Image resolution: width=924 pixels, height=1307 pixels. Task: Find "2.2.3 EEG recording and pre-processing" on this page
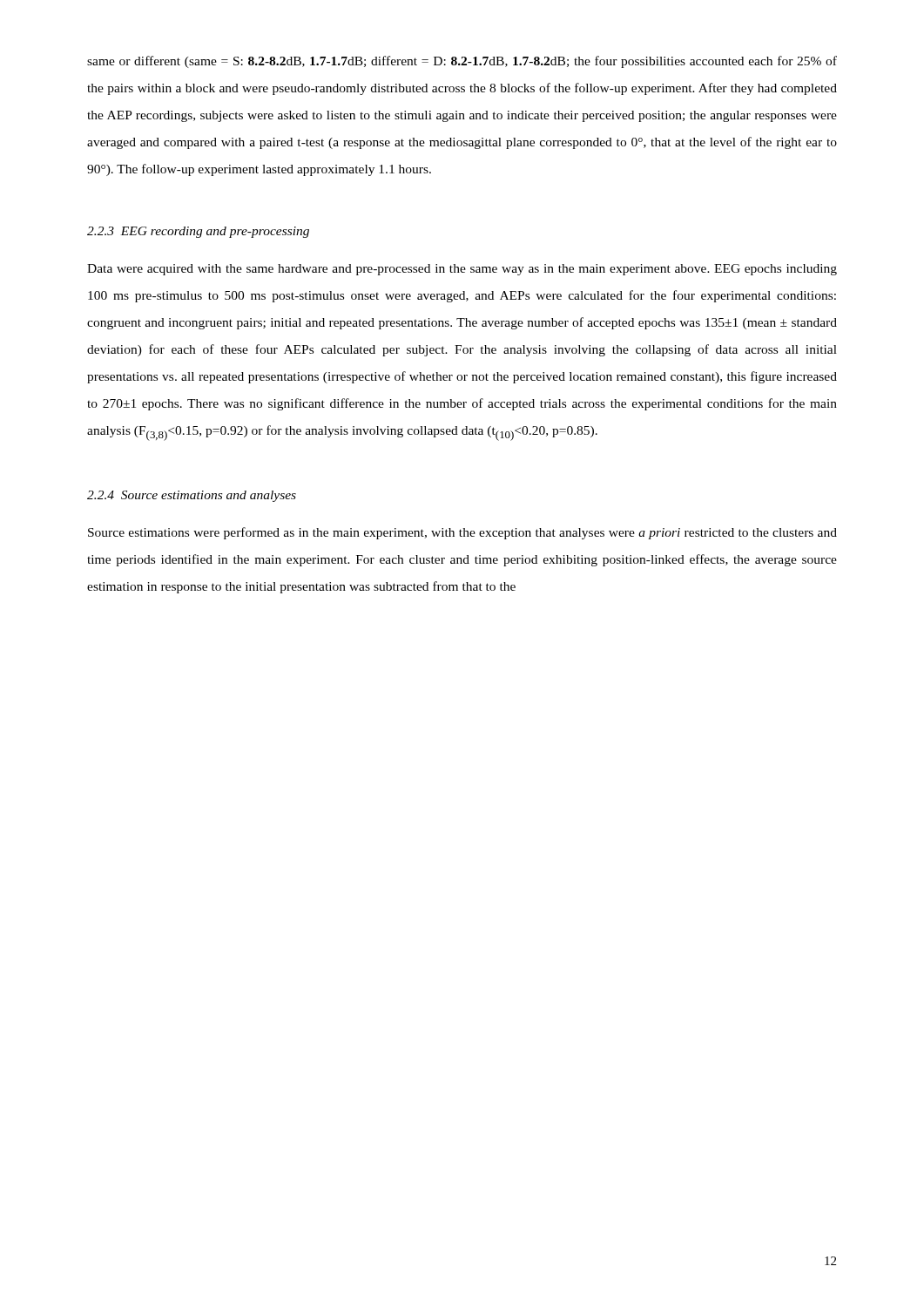tap(198, 230)
